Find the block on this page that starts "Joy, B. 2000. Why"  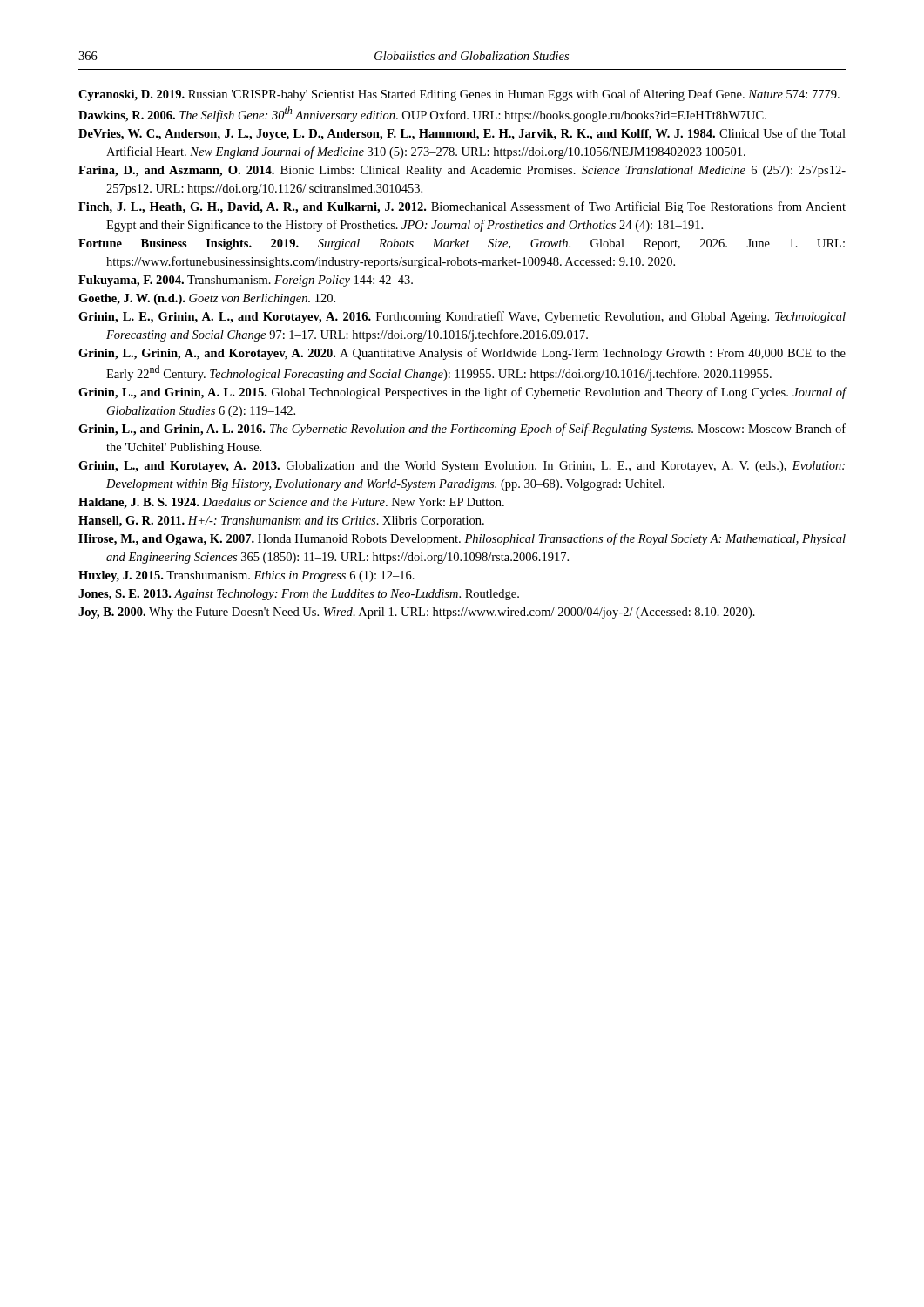(x=417, y=612)
